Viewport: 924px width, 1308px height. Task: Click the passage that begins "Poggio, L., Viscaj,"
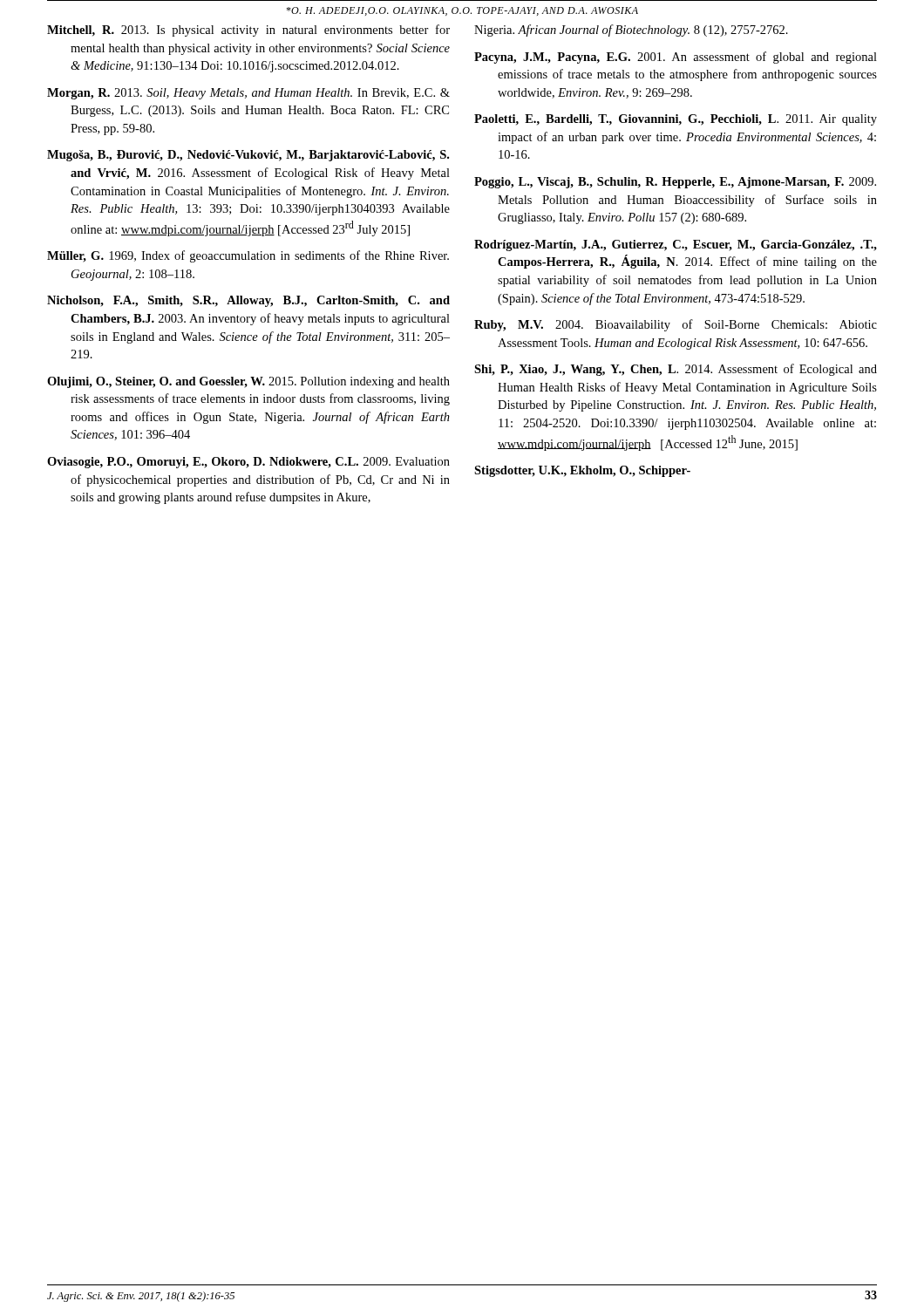[x=676, y=200]
